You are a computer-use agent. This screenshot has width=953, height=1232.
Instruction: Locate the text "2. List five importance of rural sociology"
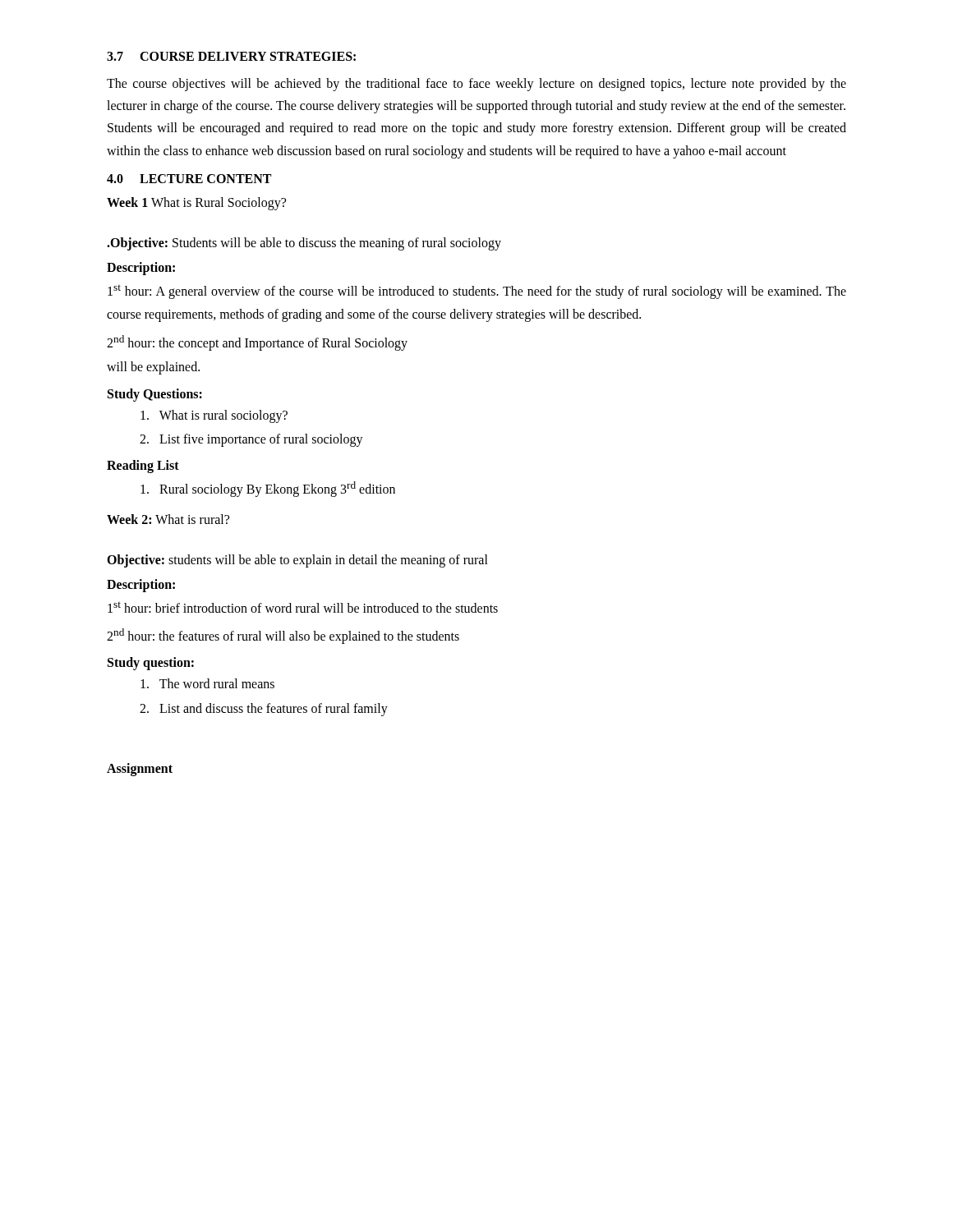[x=251, y=439]
